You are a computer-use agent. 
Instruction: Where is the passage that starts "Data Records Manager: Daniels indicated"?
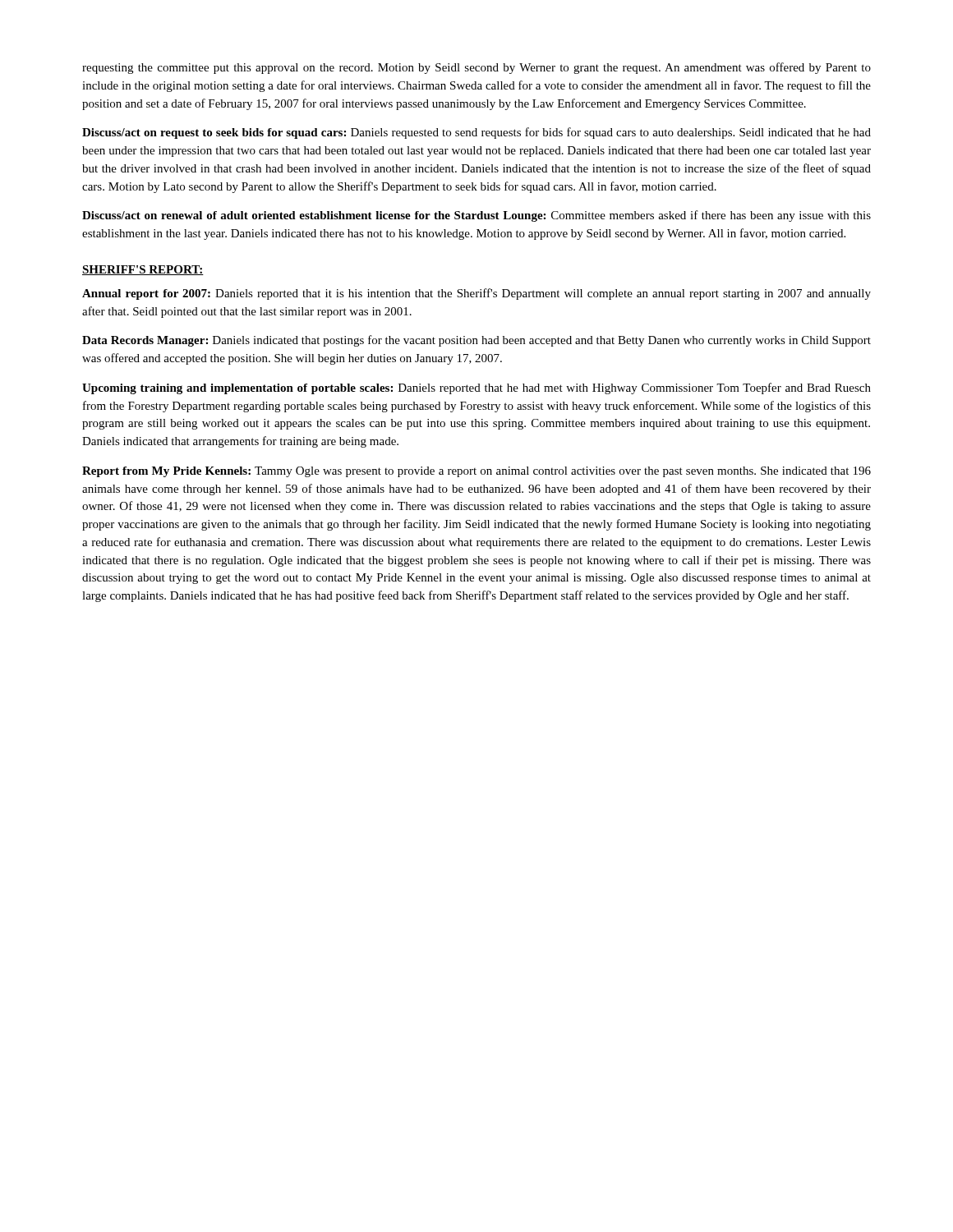[x=476, y=350]
